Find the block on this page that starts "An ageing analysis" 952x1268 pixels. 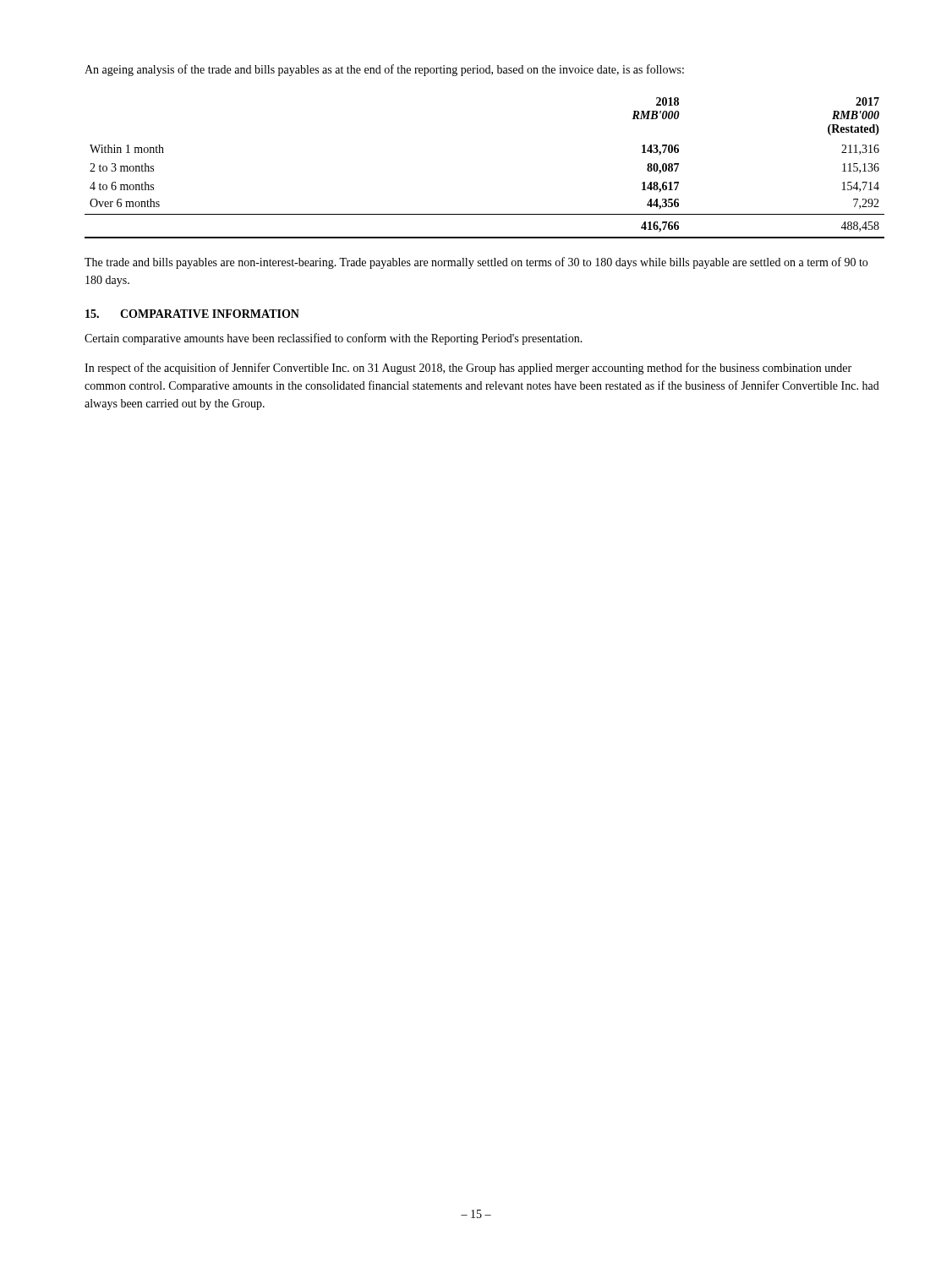point(385,70)
